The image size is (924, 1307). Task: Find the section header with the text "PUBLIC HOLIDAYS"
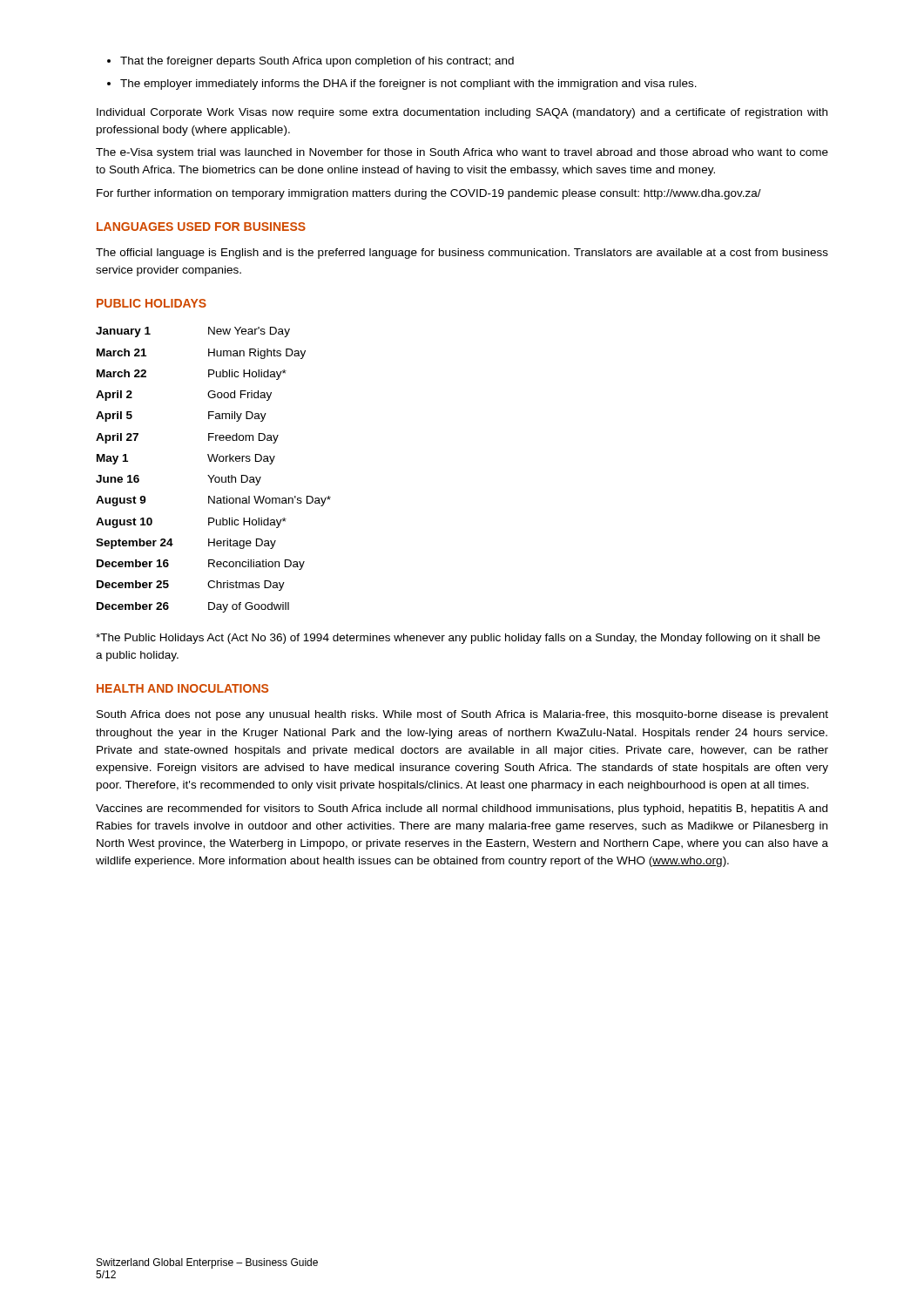tap(151, 303)
